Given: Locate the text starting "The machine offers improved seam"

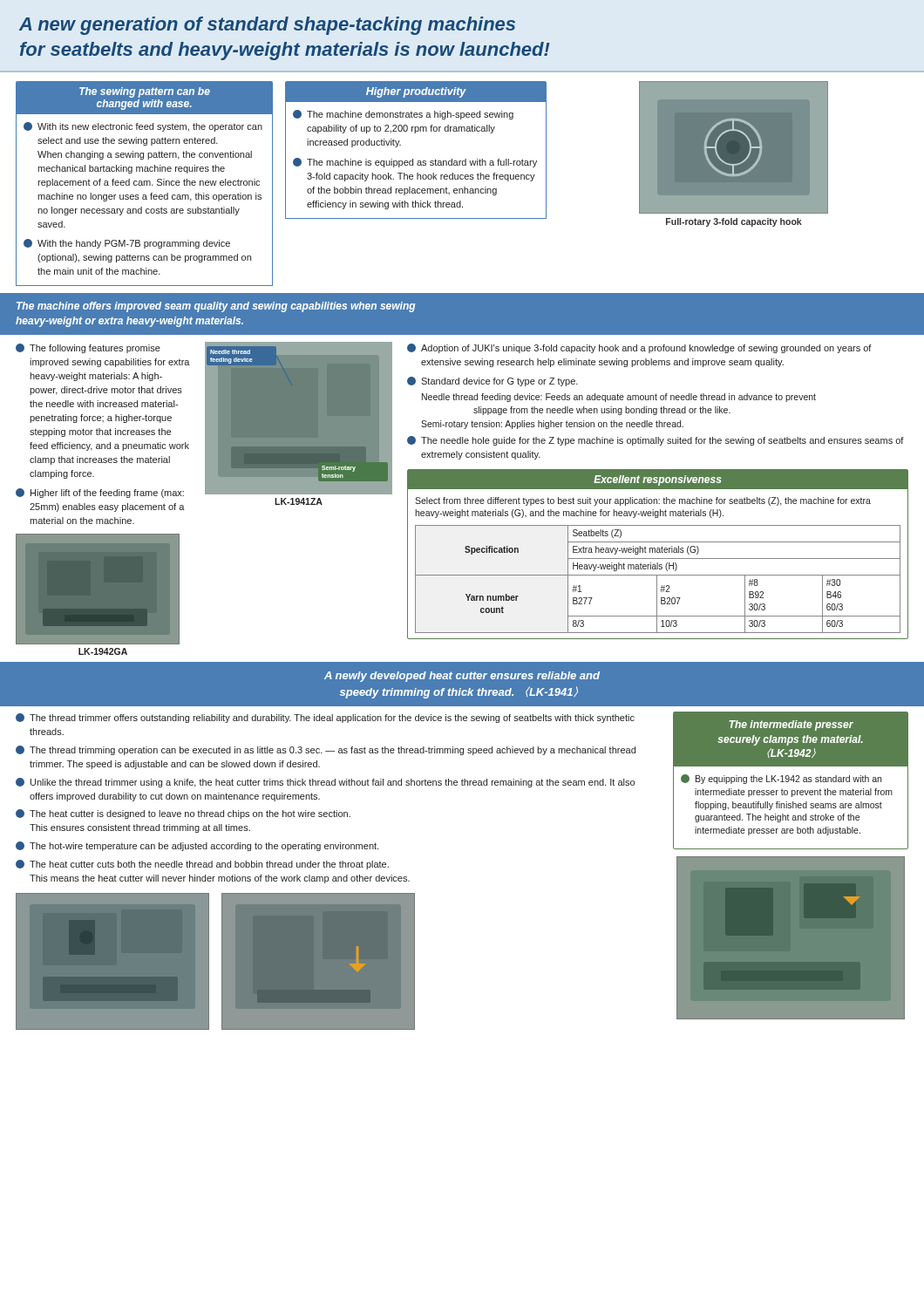Looking at the screenshot, I should [216, 313].
